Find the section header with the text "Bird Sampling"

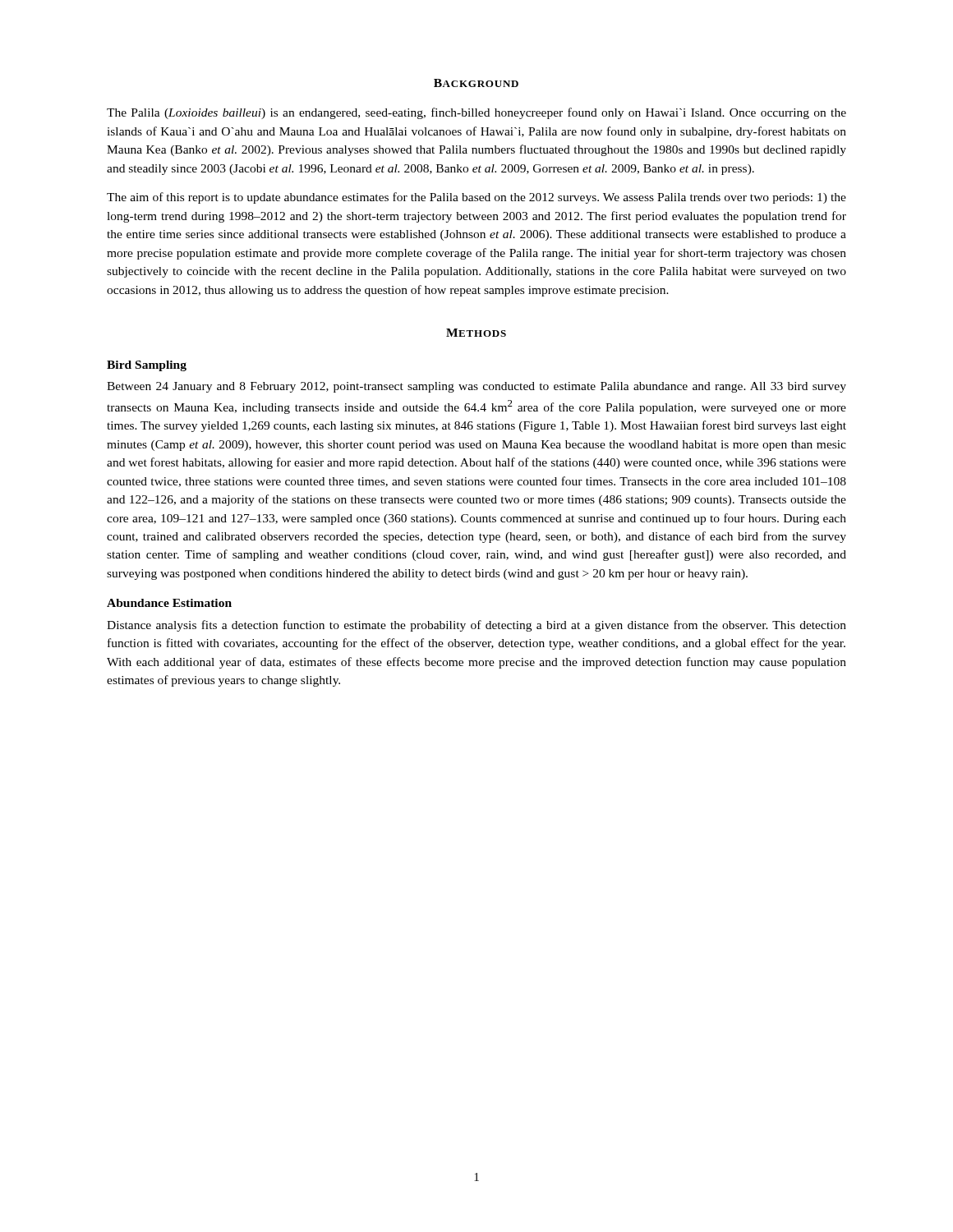147,364
